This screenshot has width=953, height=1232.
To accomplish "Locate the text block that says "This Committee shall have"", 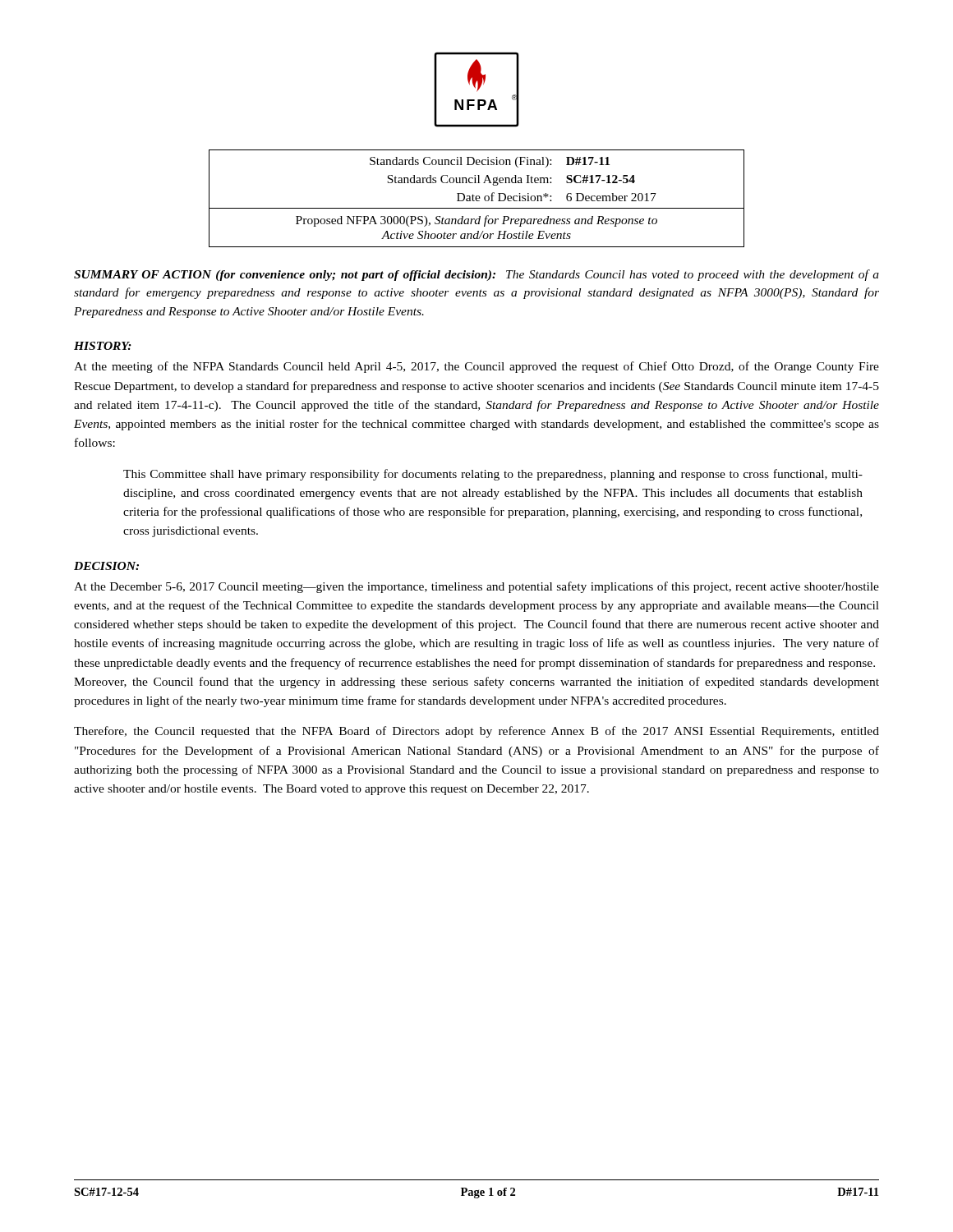I will click(493, 502).
